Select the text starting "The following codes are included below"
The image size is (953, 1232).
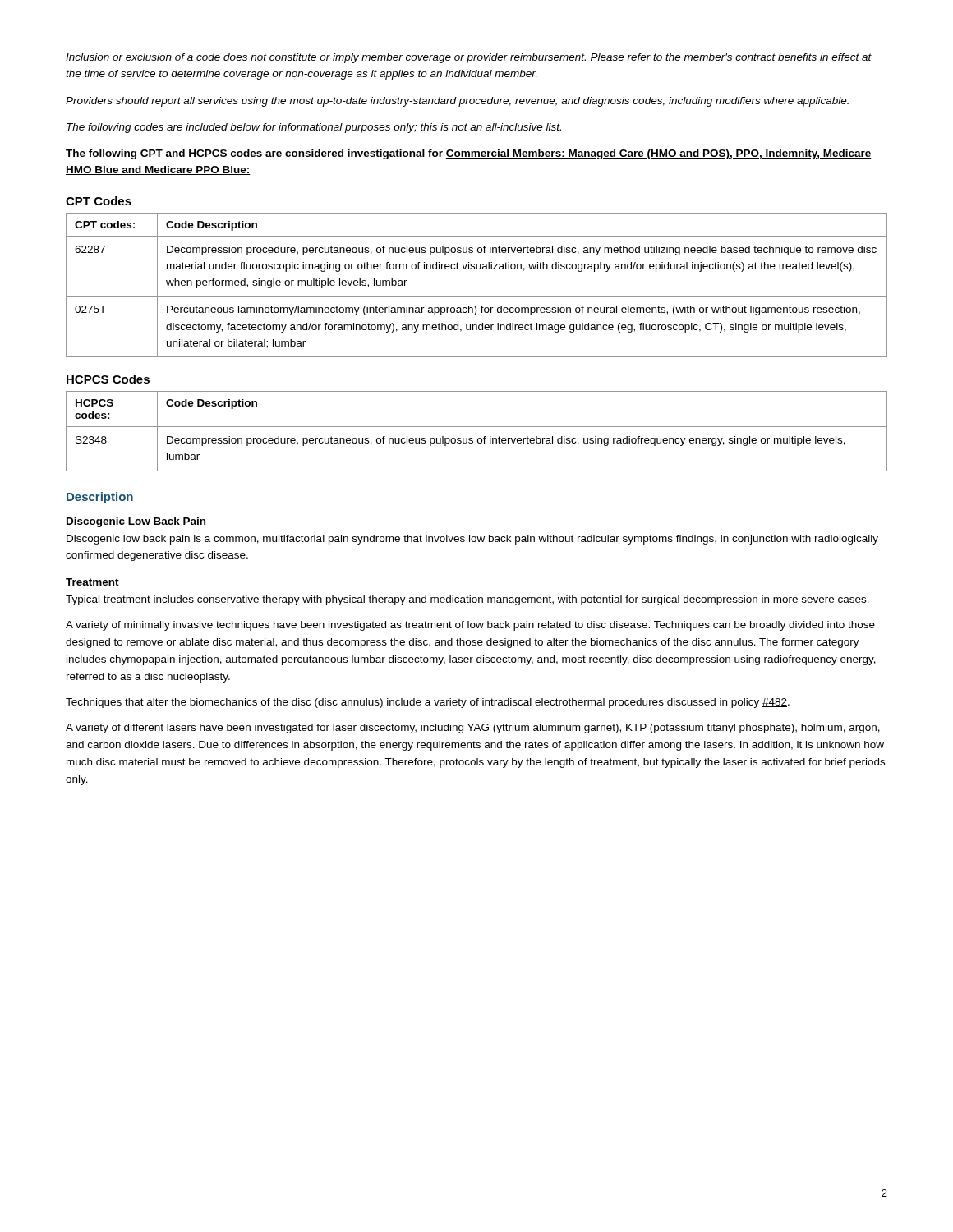314,127
